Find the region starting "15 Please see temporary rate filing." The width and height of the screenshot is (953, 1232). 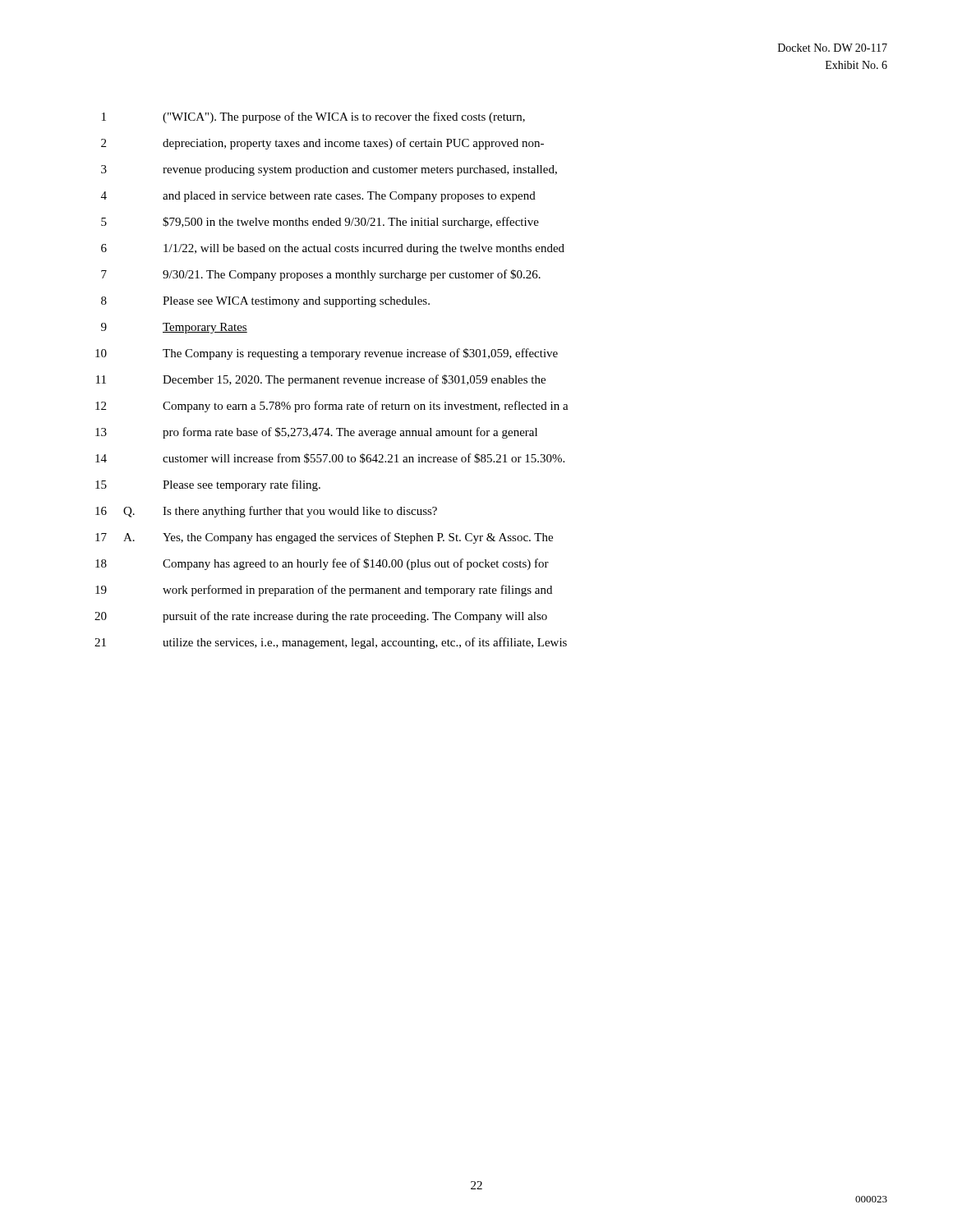coord(208,485)
